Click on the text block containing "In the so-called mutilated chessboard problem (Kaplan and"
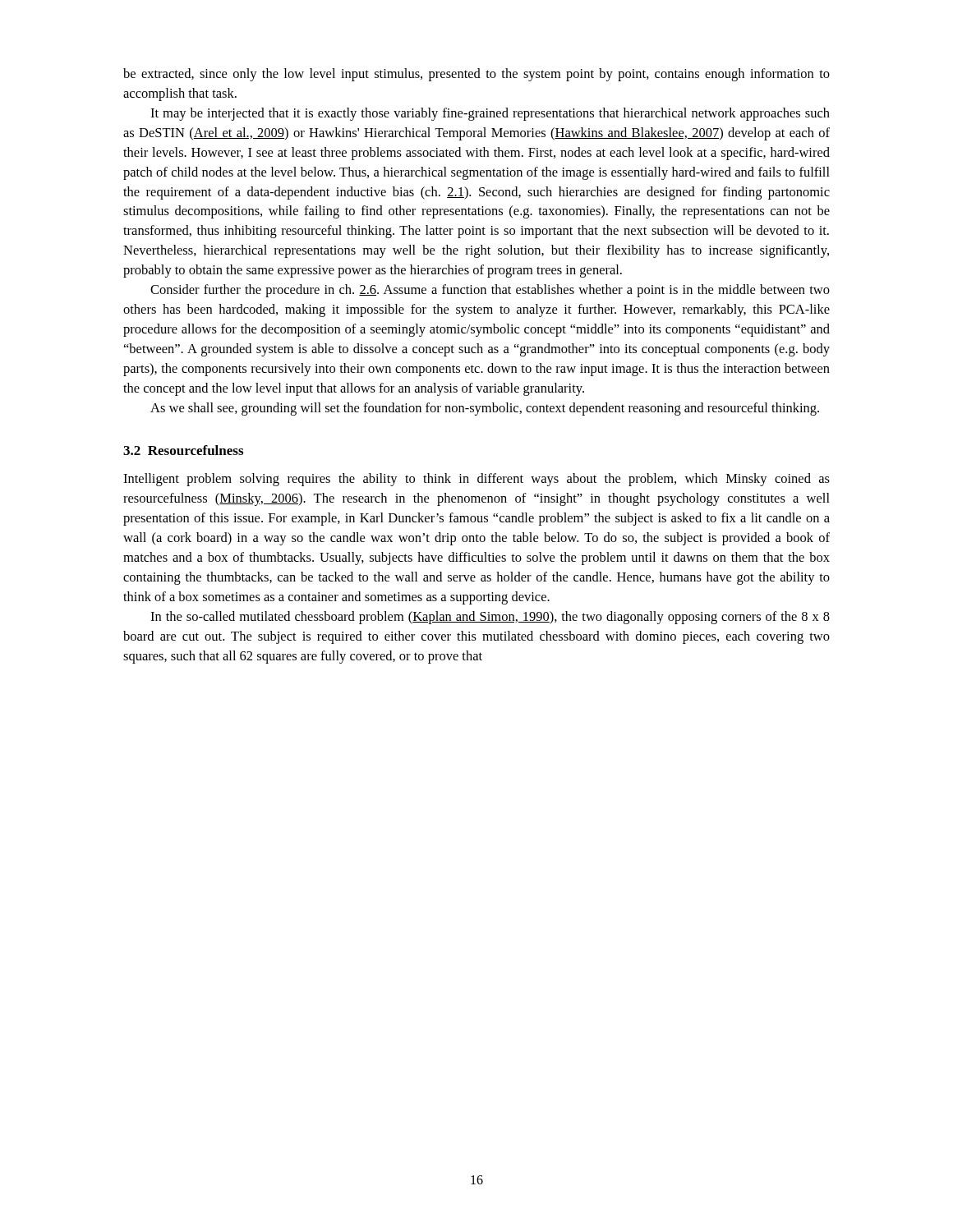This screenshot has width=953, height=1232. [x=476, y=636]
